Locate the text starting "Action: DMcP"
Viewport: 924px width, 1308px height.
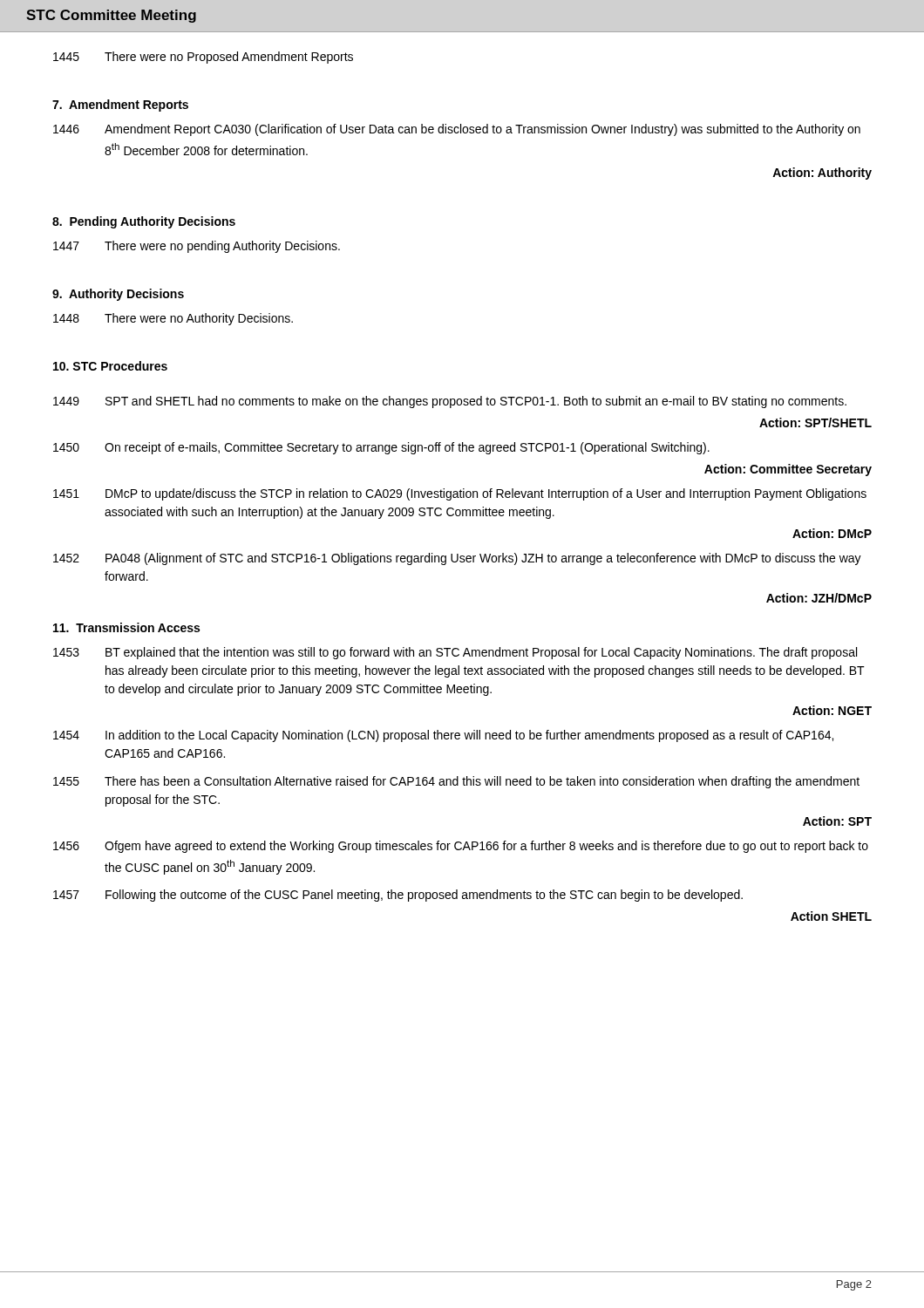click(x=832, y=533)
